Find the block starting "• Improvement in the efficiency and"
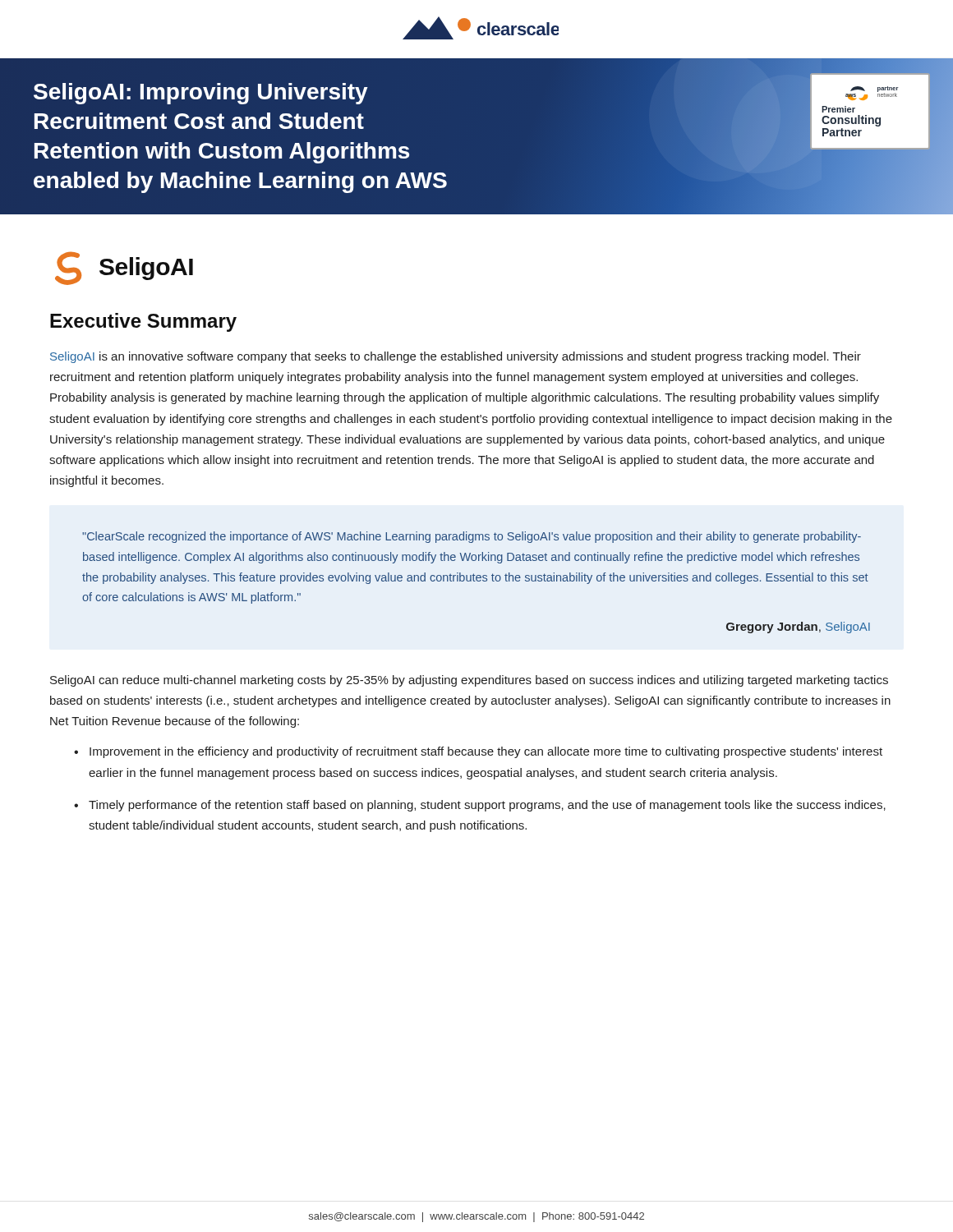Screen dimensions: 1232x953 (x=478, y=761)
